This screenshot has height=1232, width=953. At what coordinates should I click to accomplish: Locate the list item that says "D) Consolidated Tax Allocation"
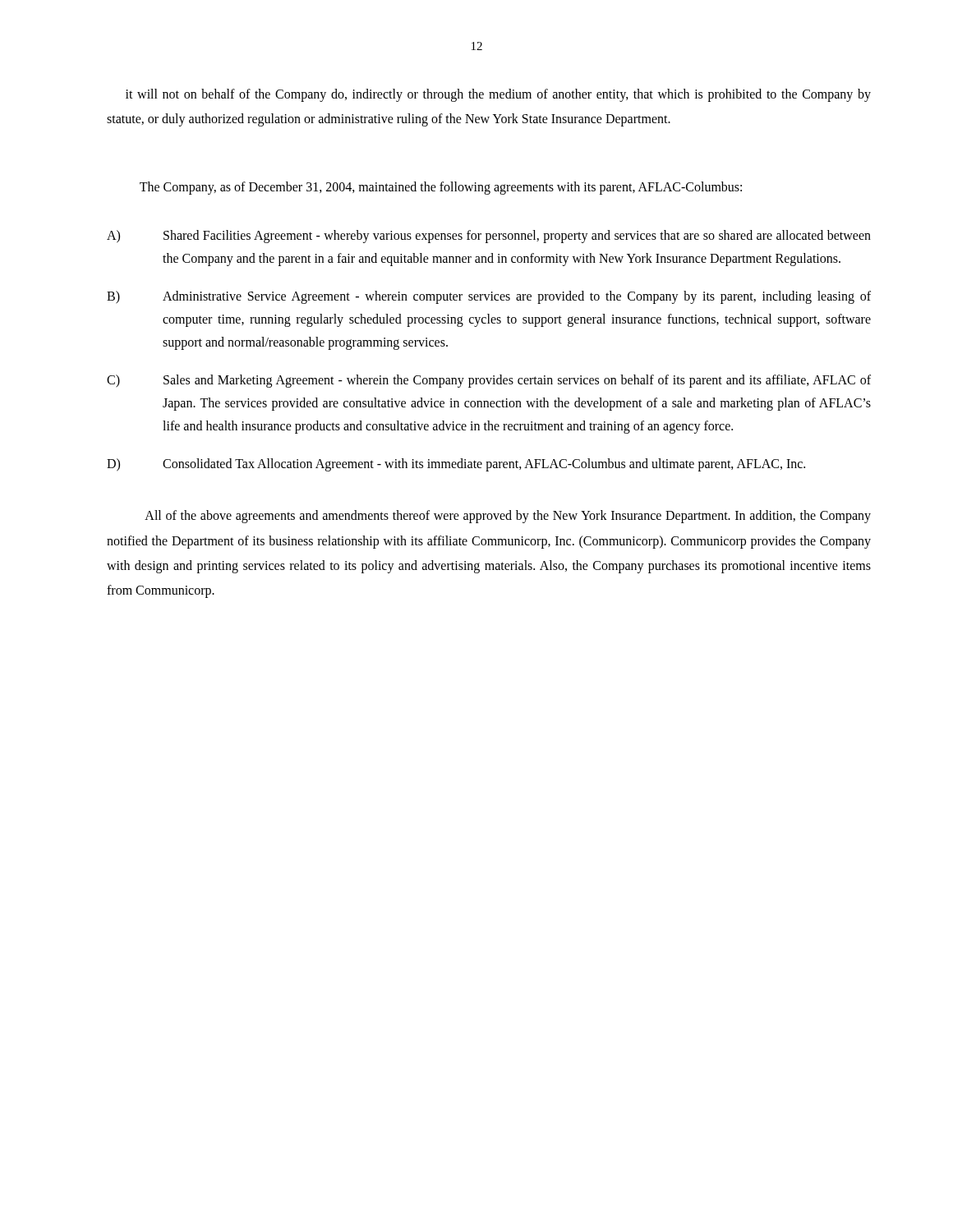click(x=489, y=464)
